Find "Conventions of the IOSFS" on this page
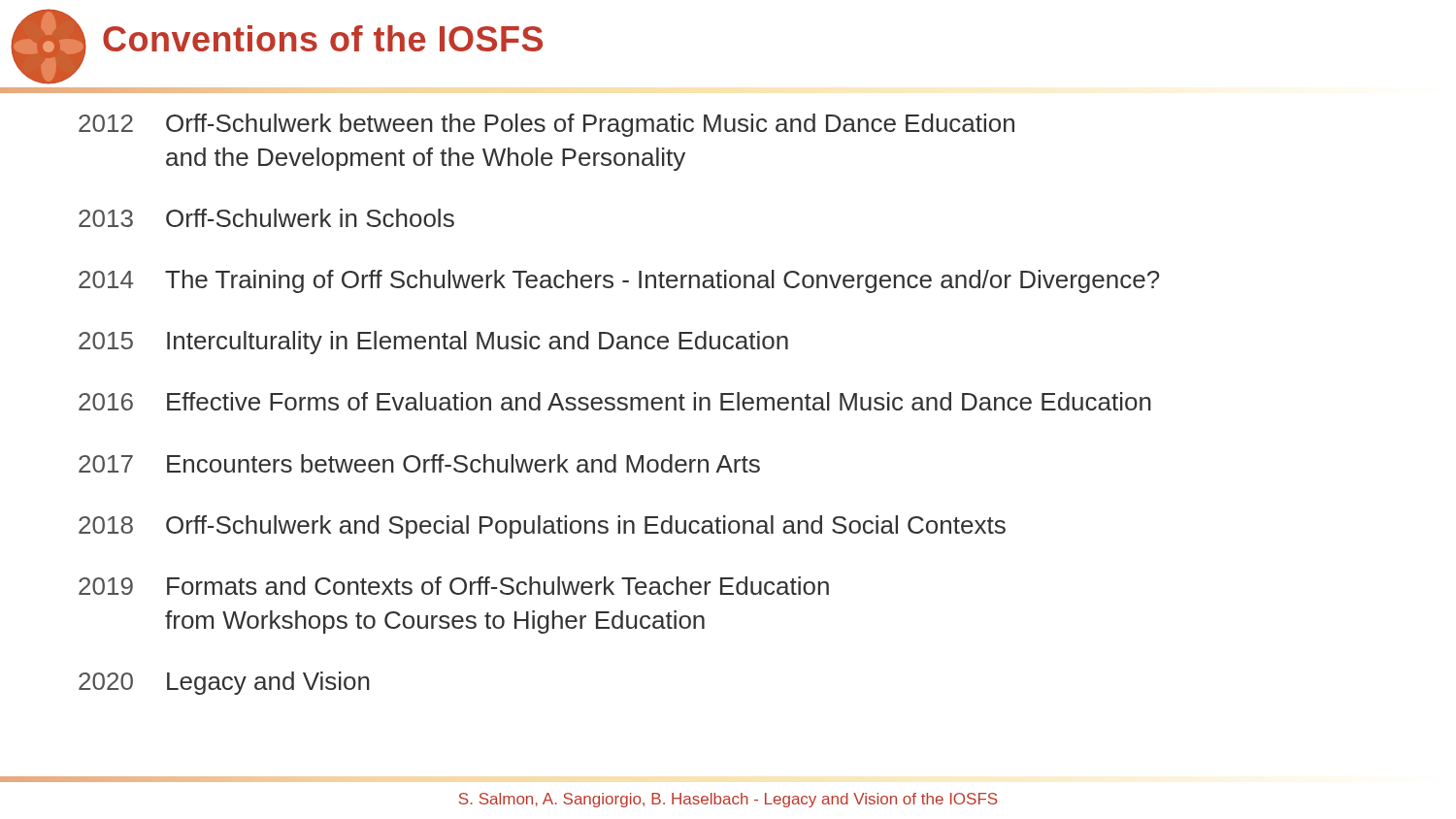Screen dimensions: 819x1456 323,39
